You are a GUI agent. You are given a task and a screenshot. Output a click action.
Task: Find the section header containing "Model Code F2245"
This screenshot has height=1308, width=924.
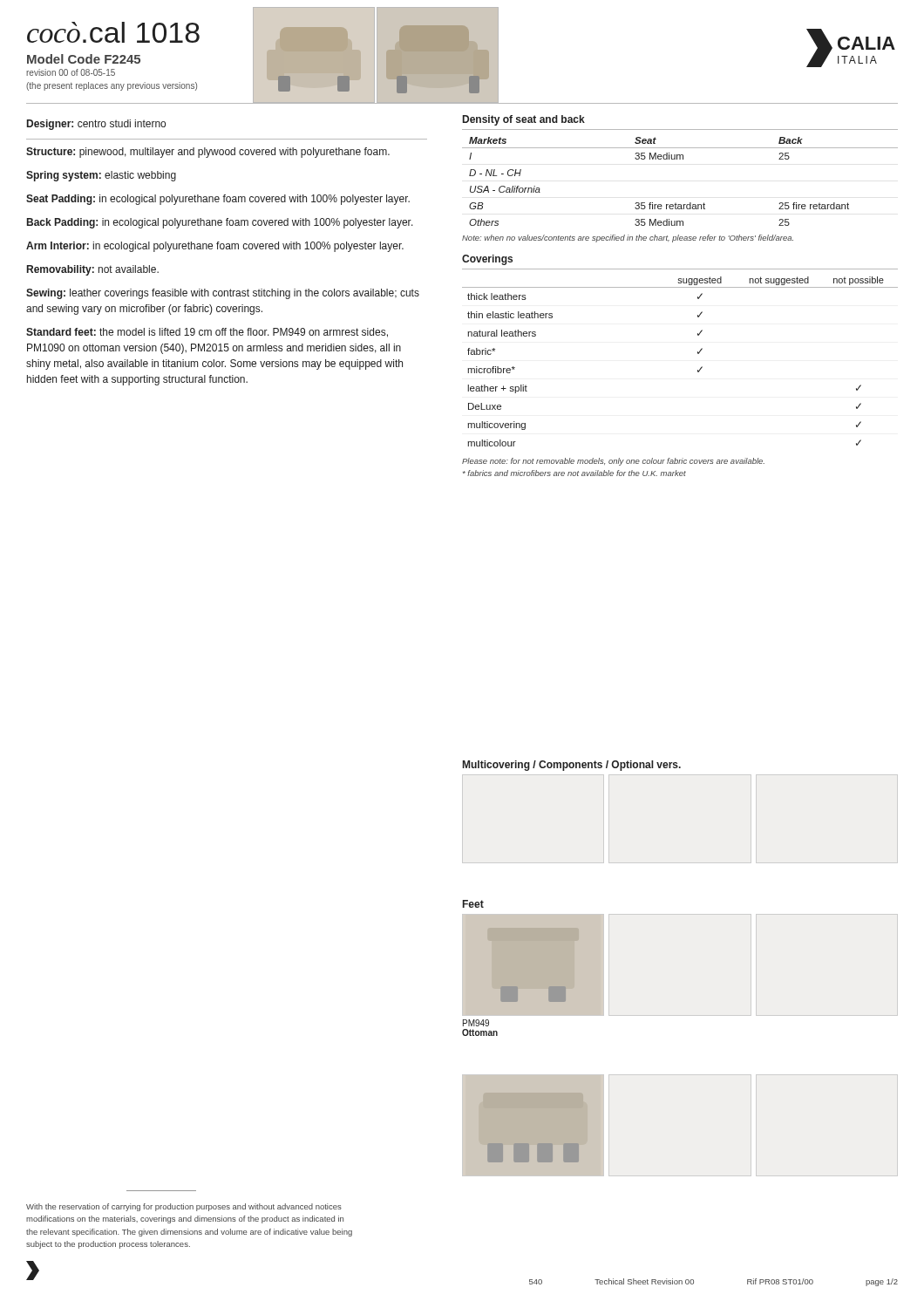pyautogui.click(x=84, y=59)
